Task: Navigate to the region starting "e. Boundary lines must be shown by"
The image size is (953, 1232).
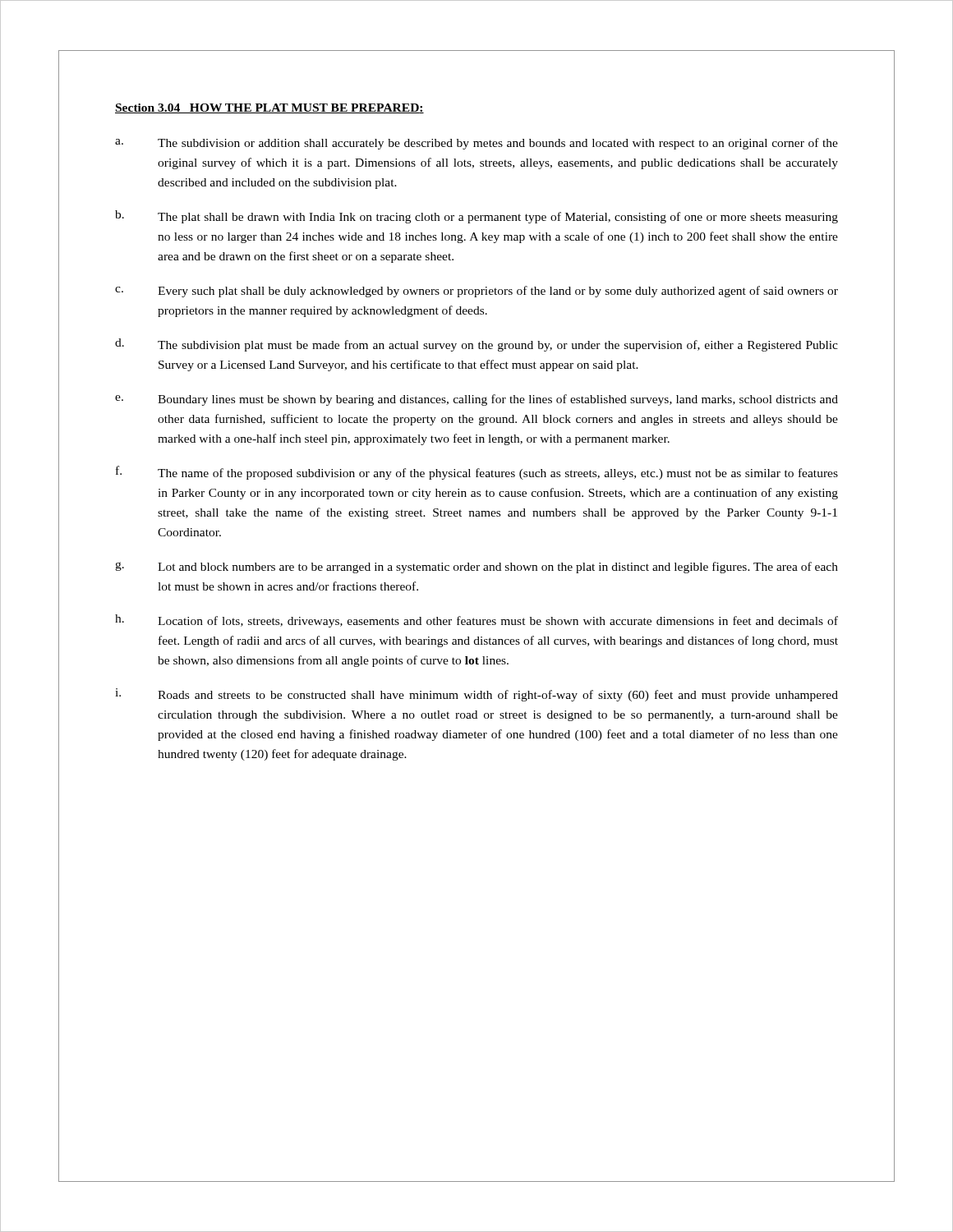Action: tap(476, 419)
